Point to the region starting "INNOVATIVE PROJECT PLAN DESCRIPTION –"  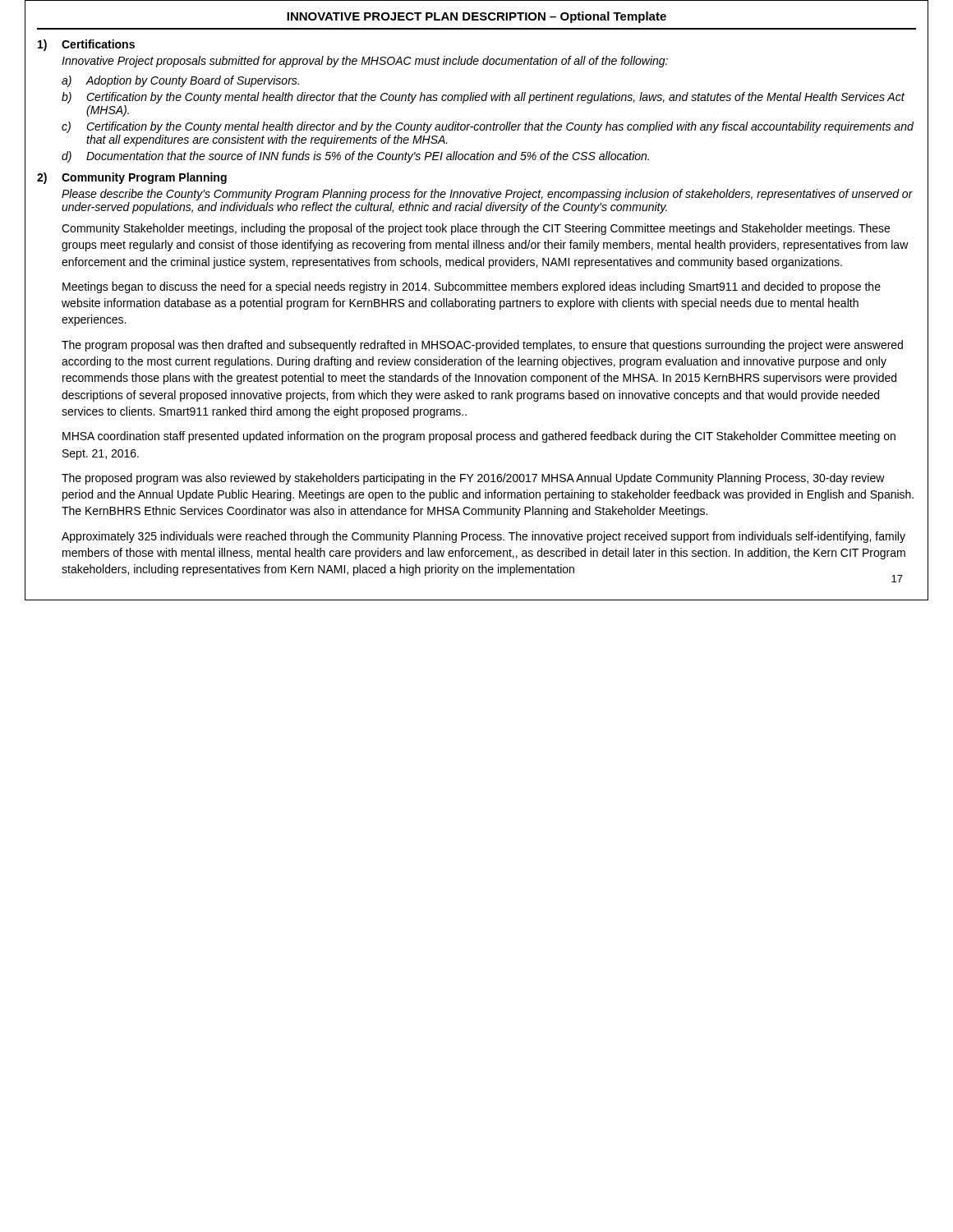pos(476,16)
